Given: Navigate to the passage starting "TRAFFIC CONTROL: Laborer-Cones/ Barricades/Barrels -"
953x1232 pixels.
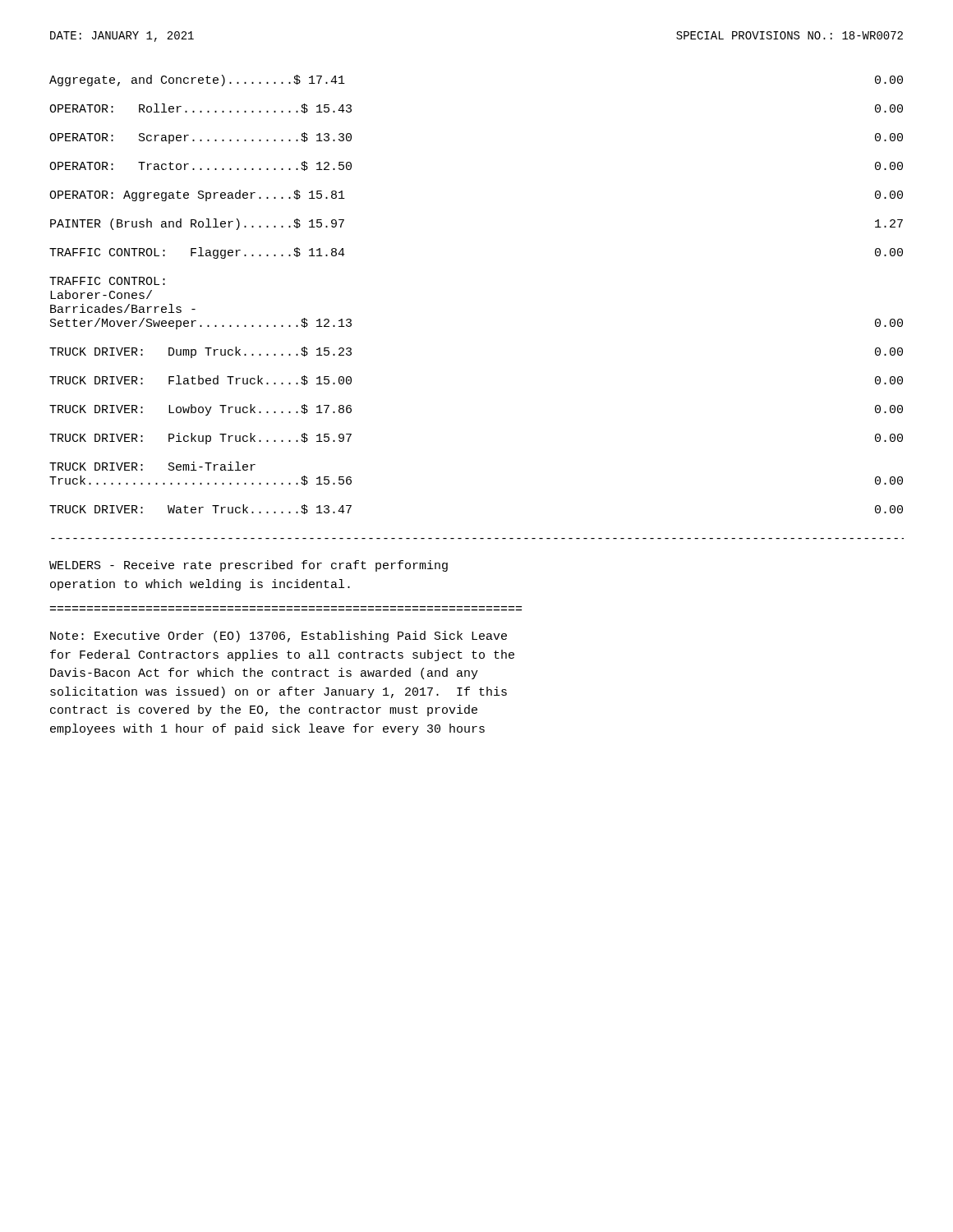Looking at the screenshot, I should pyautogui.click(x=107, y=281).
